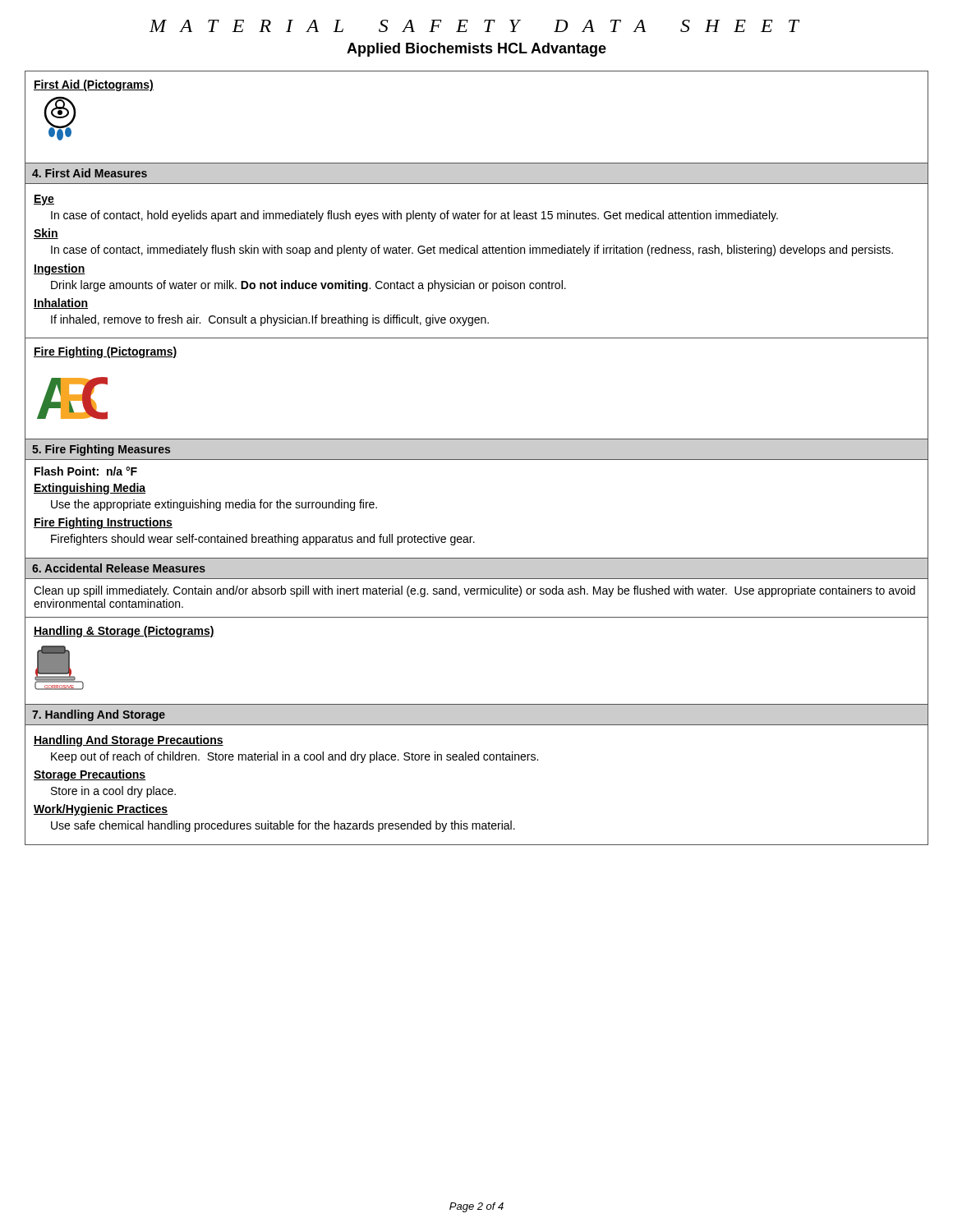Select the text block that says "Clean up spill immediately. Contain and/or"
Image resolution: width=953 pixels, height=1232 pixels.
tap(475, 597)
